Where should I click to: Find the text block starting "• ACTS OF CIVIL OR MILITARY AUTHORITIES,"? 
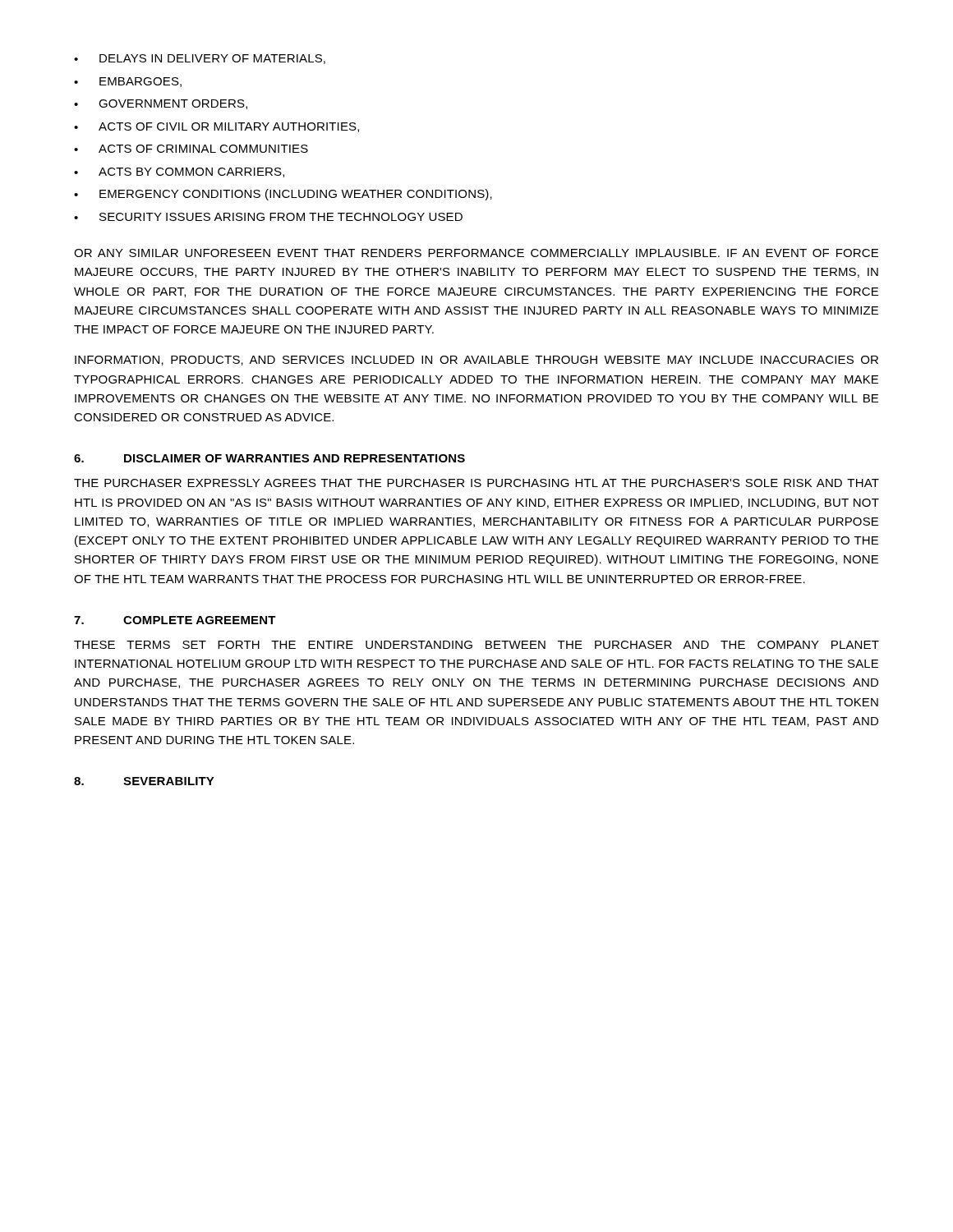pyautogui.click(x=216, y=127)
